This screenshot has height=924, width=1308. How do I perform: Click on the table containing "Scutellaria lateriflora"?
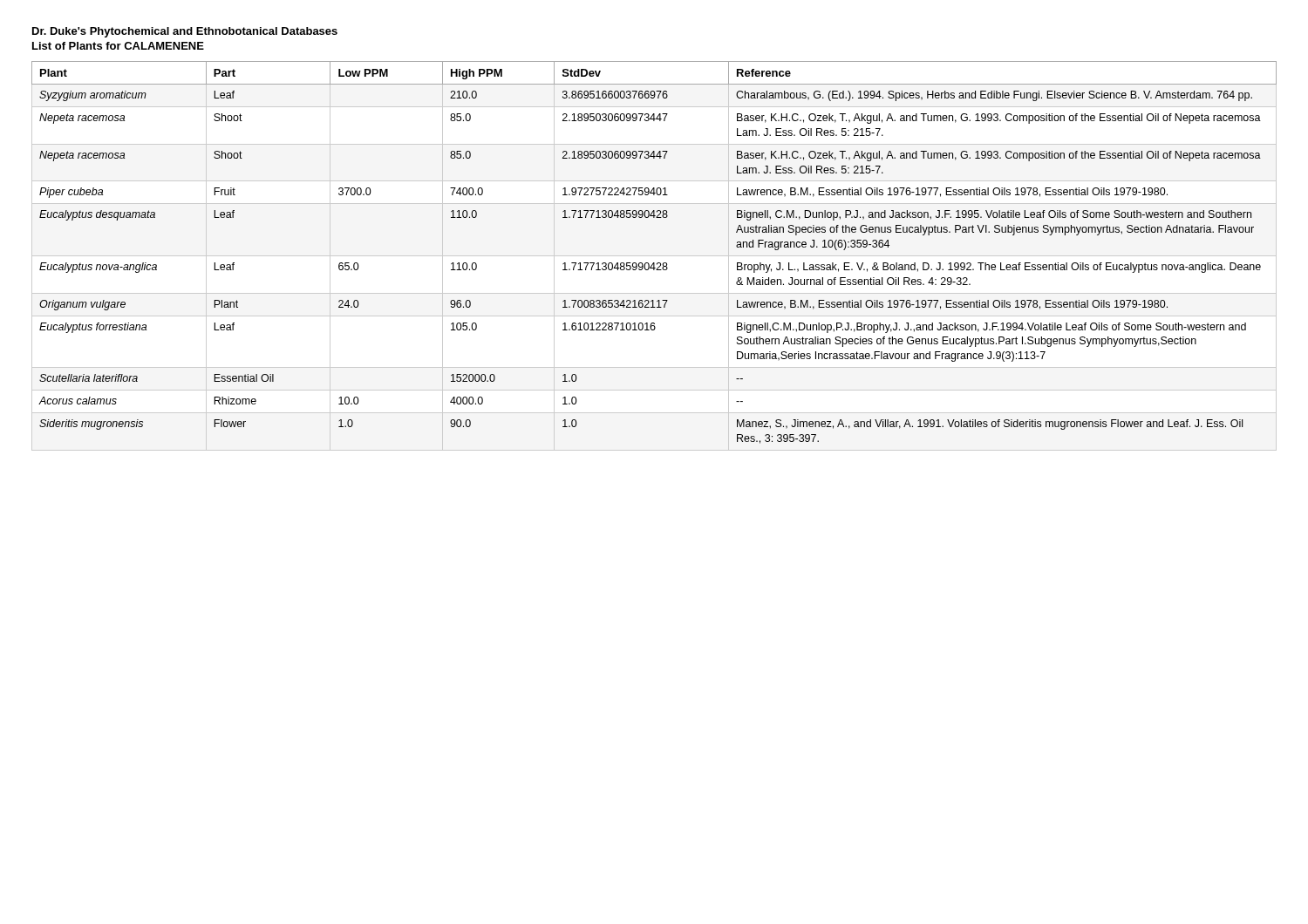(654, 256)
